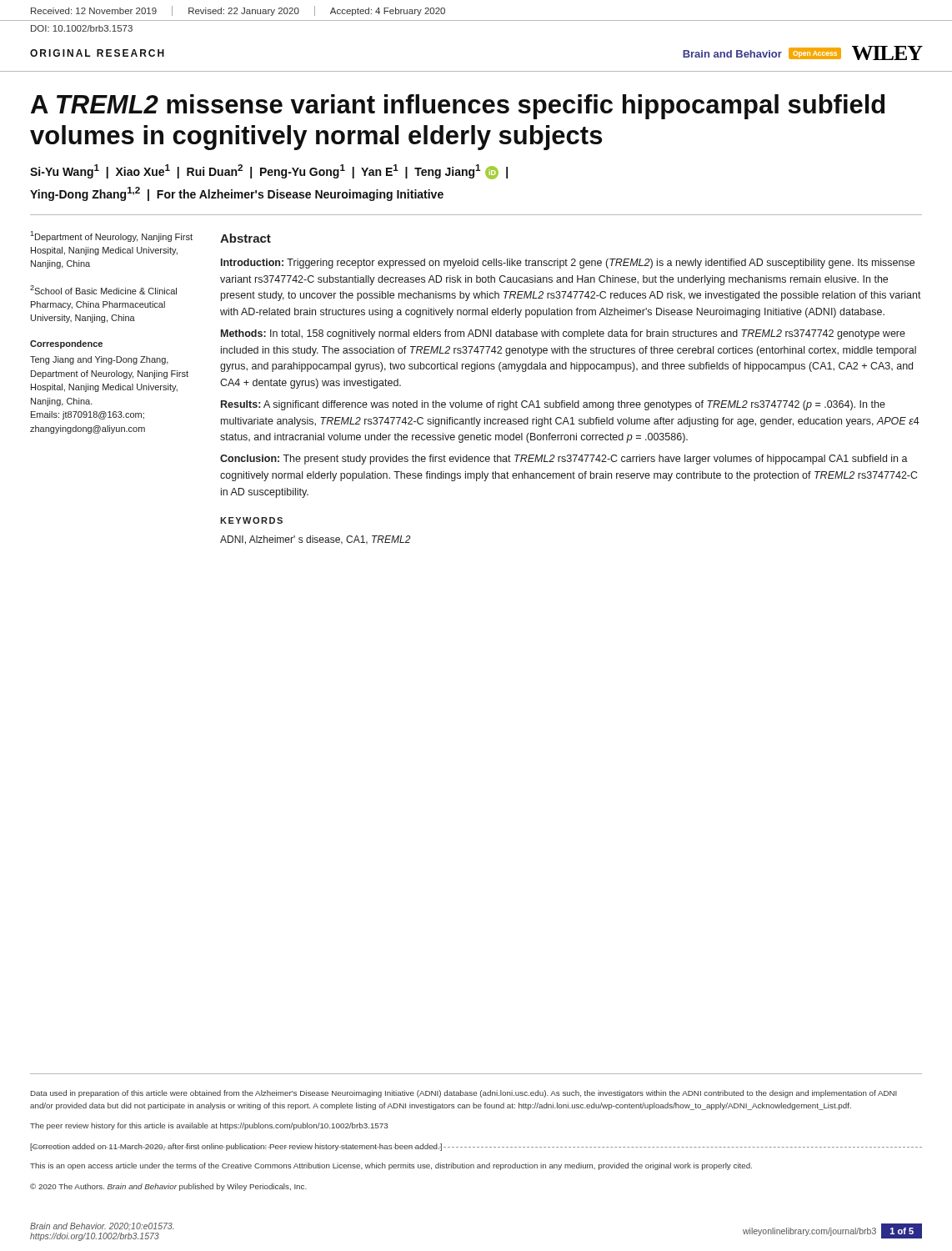Select the region starting "Data used in"

[464, 1094]
